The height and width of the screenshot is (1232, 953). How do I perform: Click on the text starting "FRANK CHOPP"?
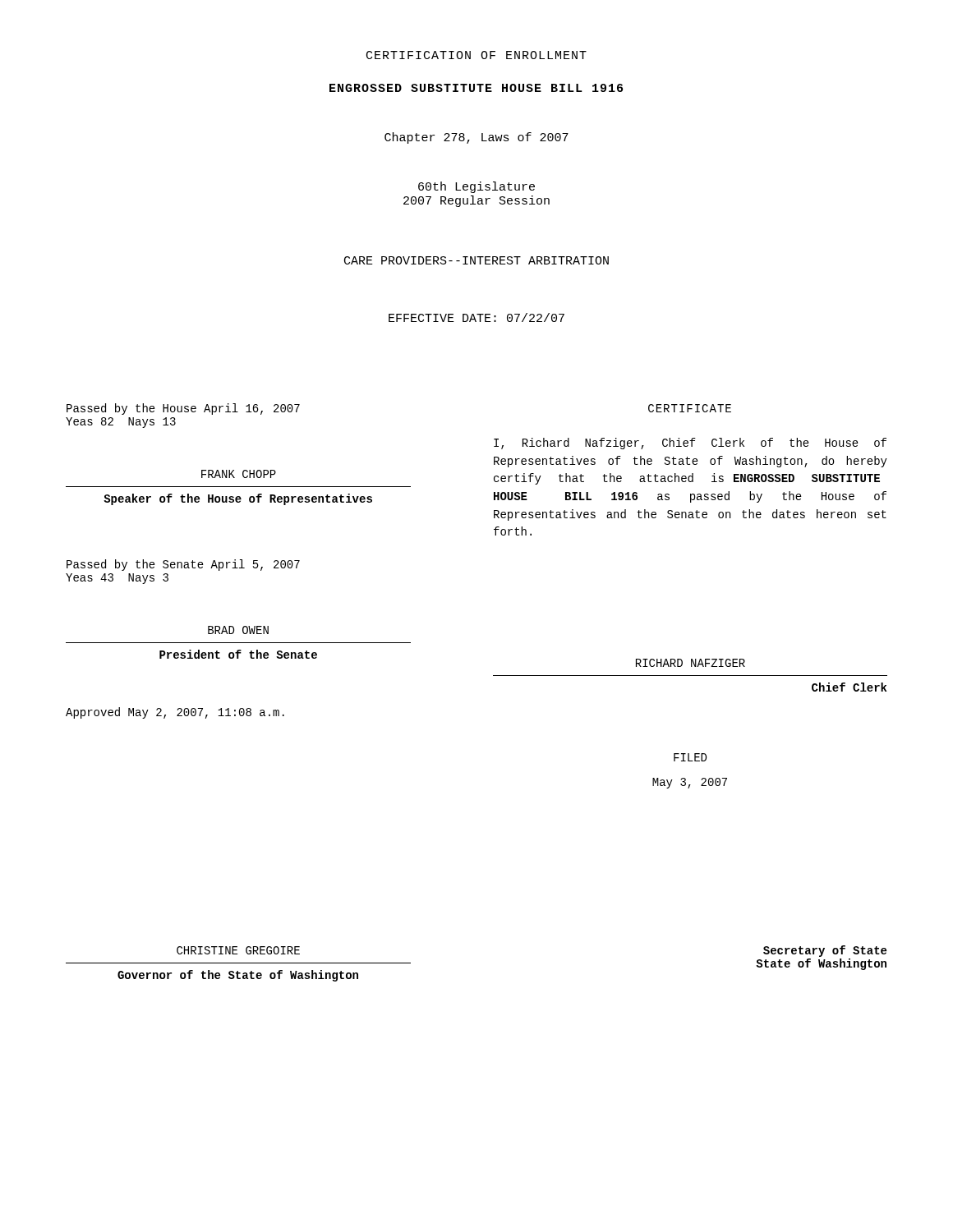pos(238,475)
